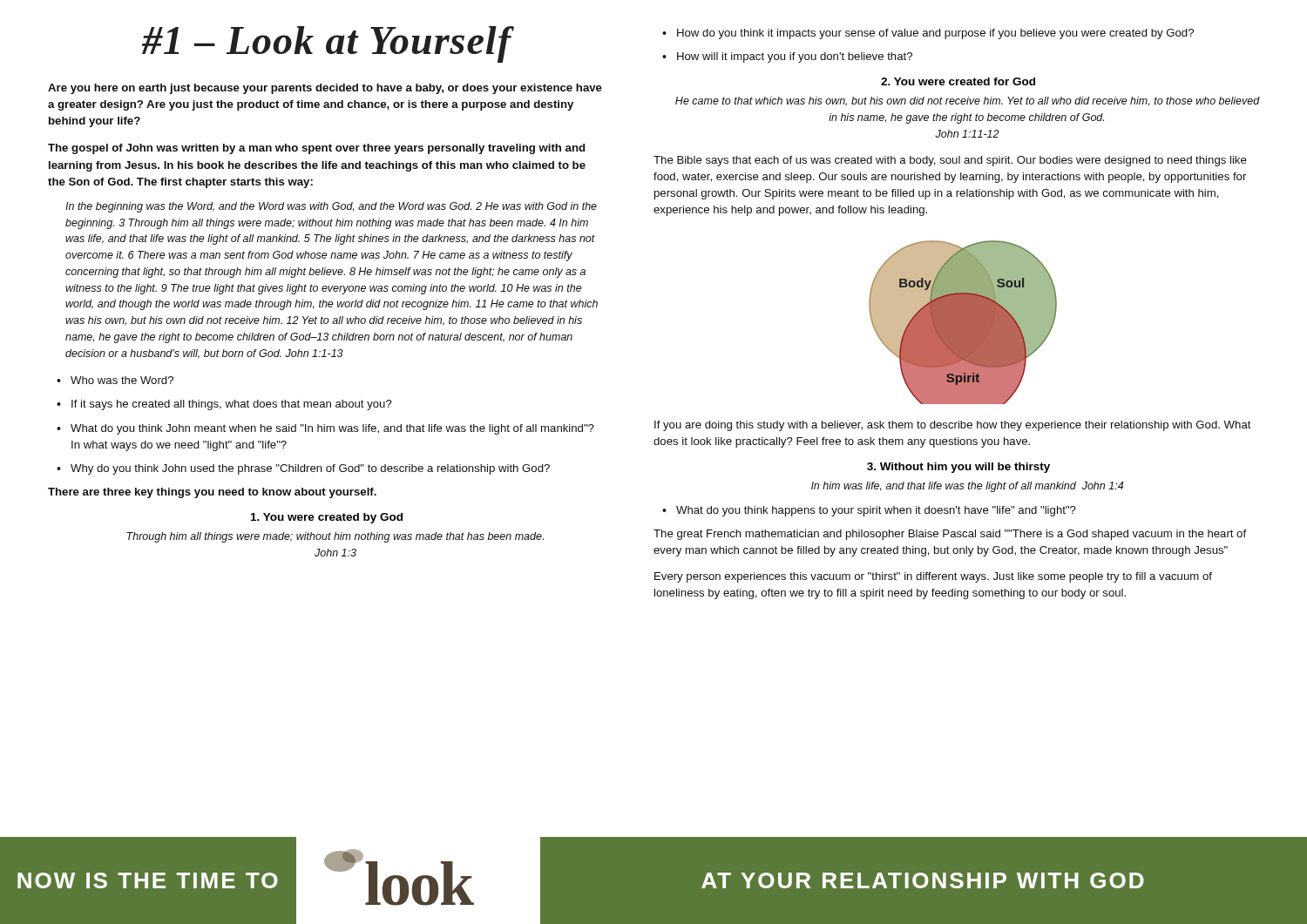
Task: Click where it says "2. You were created for God"
Action: 958,82
